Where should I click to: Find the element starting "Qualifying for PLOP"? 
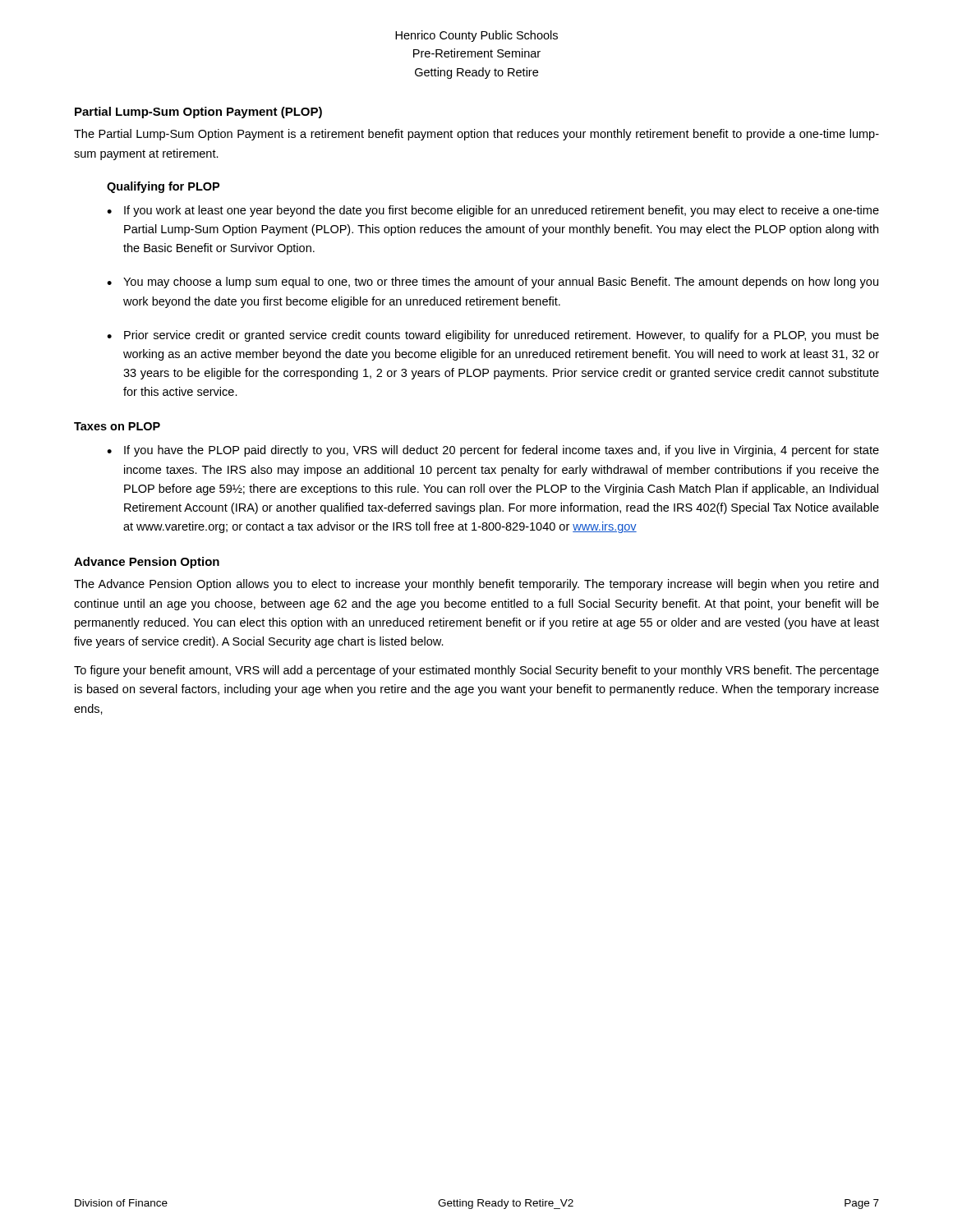(163, 186)
